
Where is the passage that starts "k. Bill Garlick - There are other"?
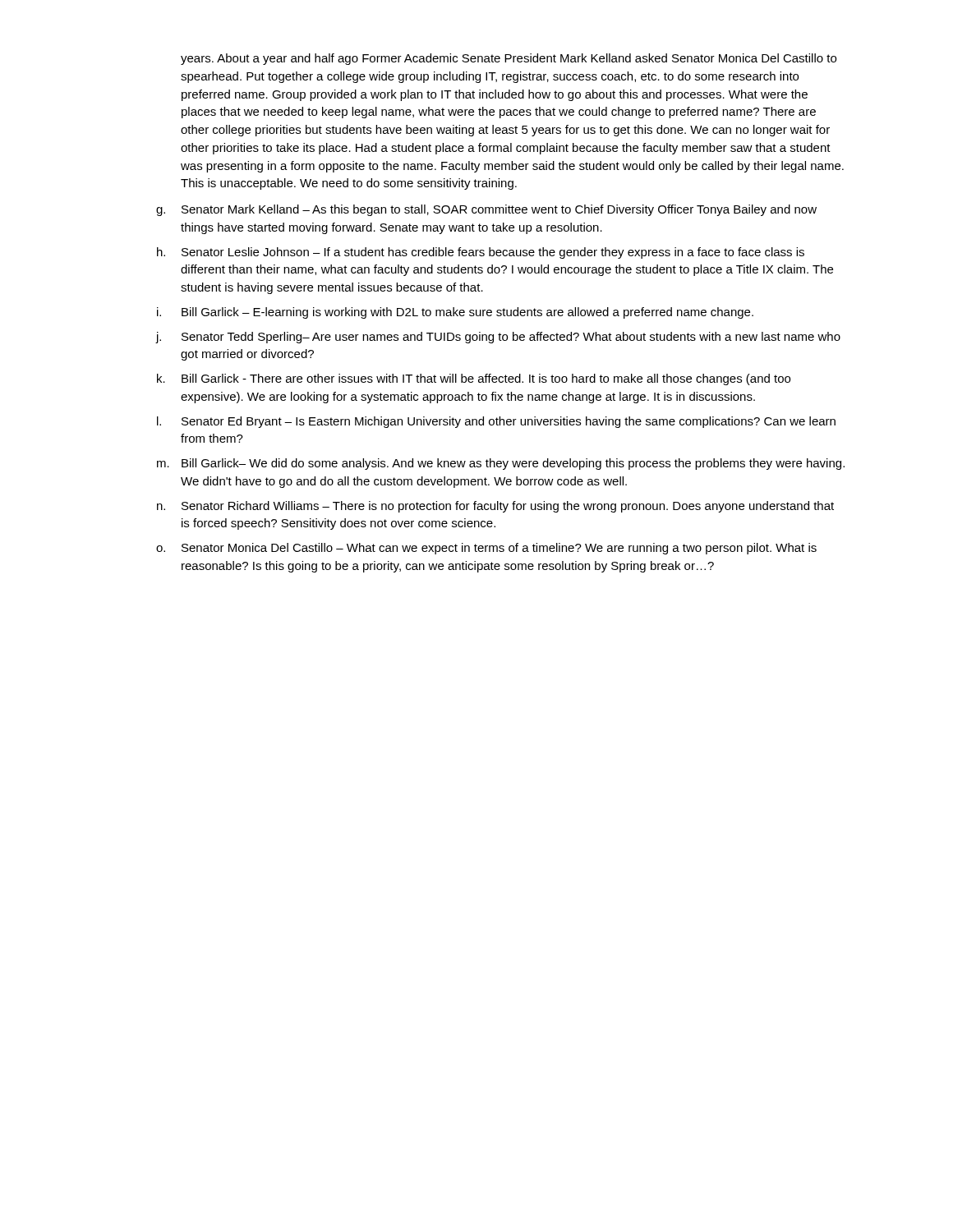pos(501,387)
